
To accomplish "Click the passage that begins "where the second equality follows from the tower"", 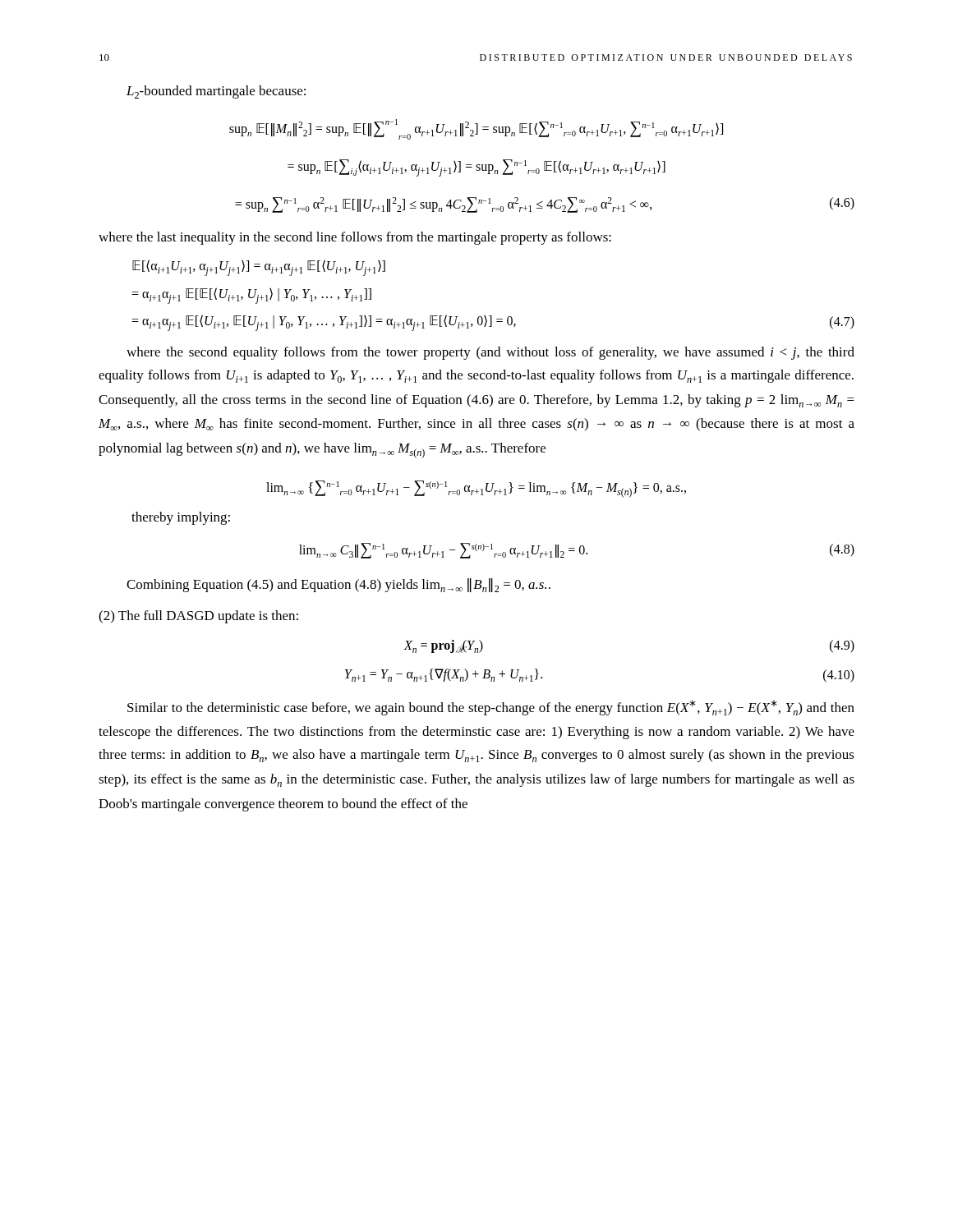I will [x=476, y=401].
